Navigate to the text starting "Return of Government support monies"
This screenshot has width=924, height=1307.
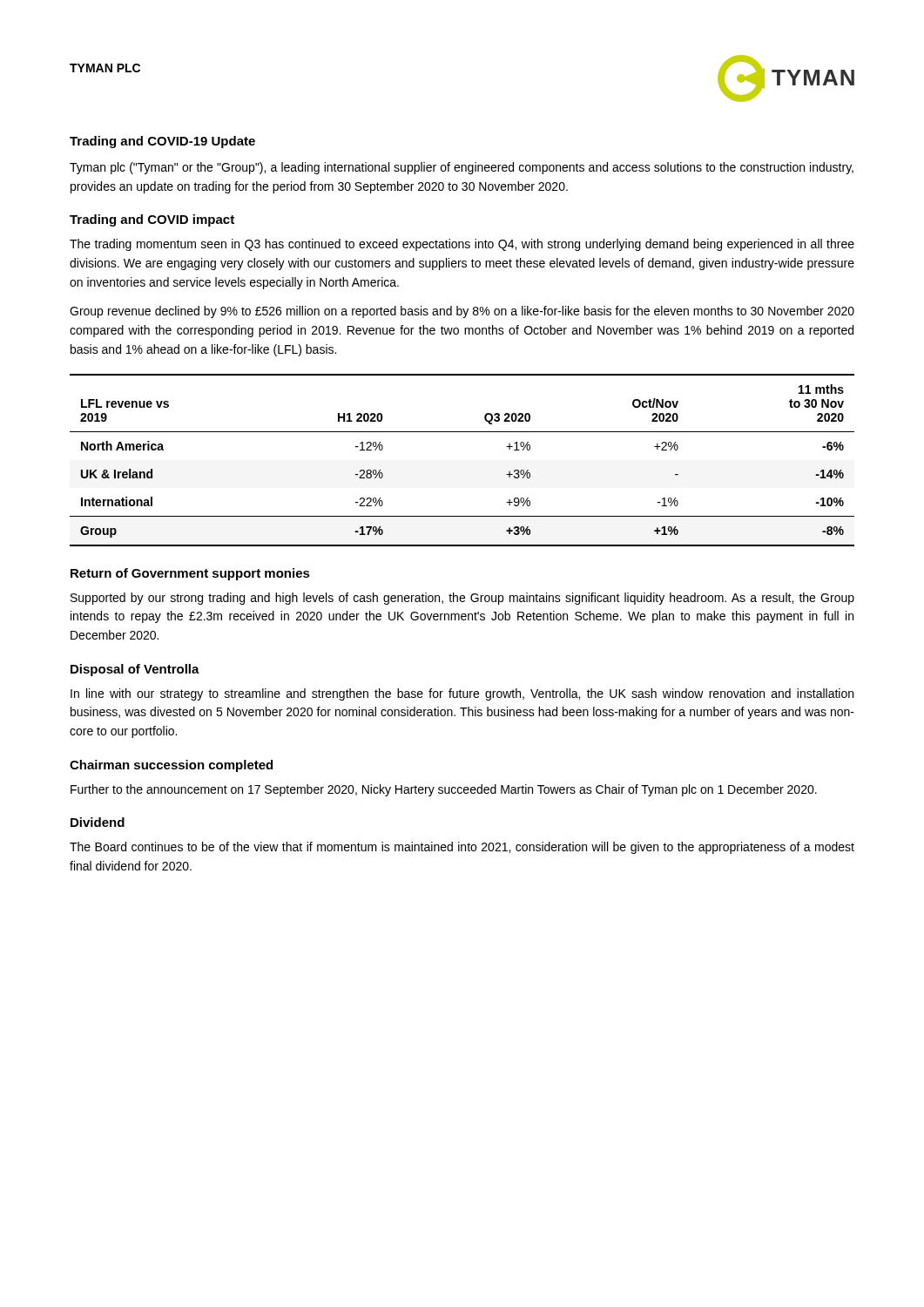pyautogui.click(x=190, y=572)
